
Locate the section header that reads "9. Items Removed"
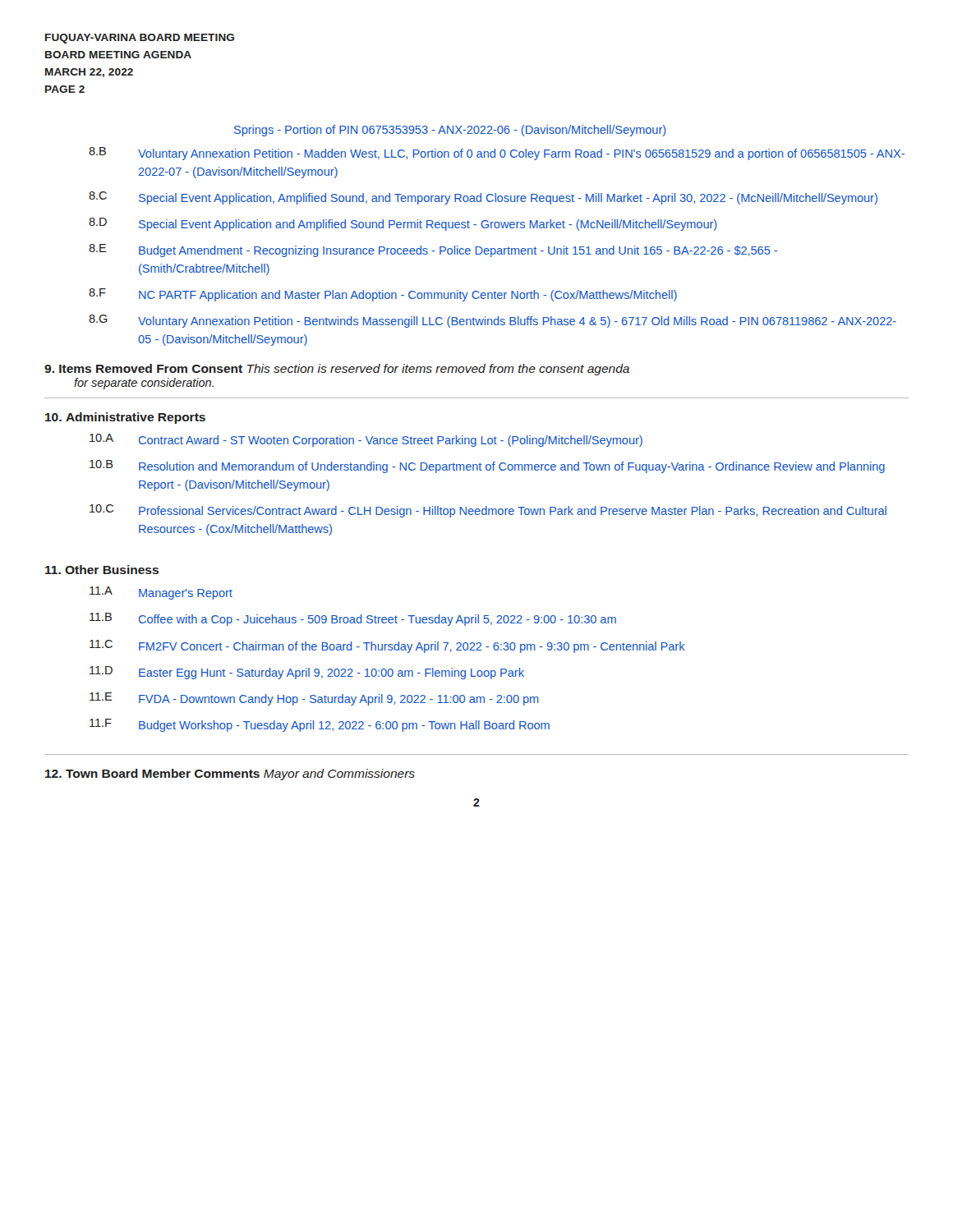pos(337,369)
